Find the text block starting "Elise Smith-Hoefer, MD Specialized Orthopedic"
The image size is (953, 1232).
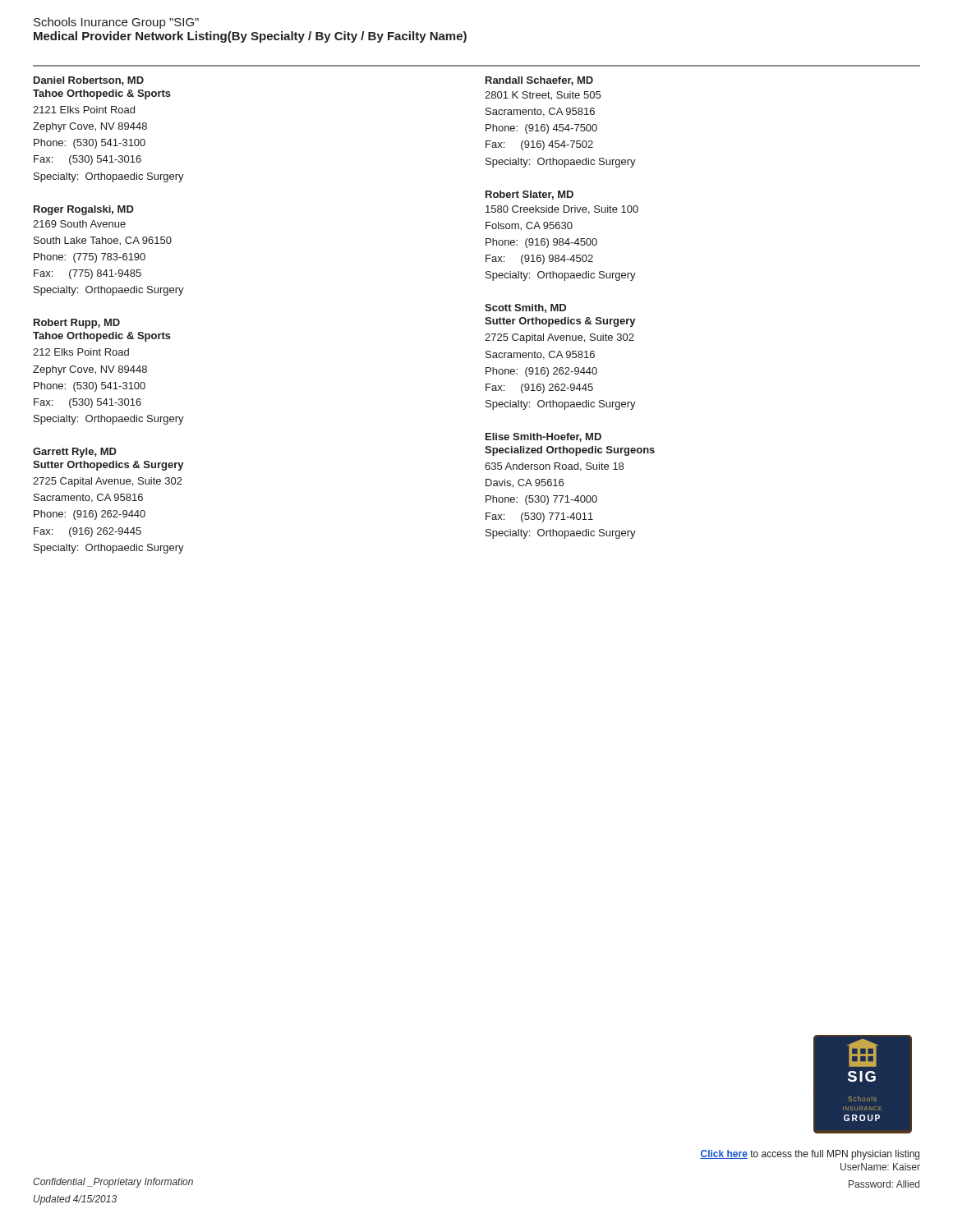click(x=543, y=437)
